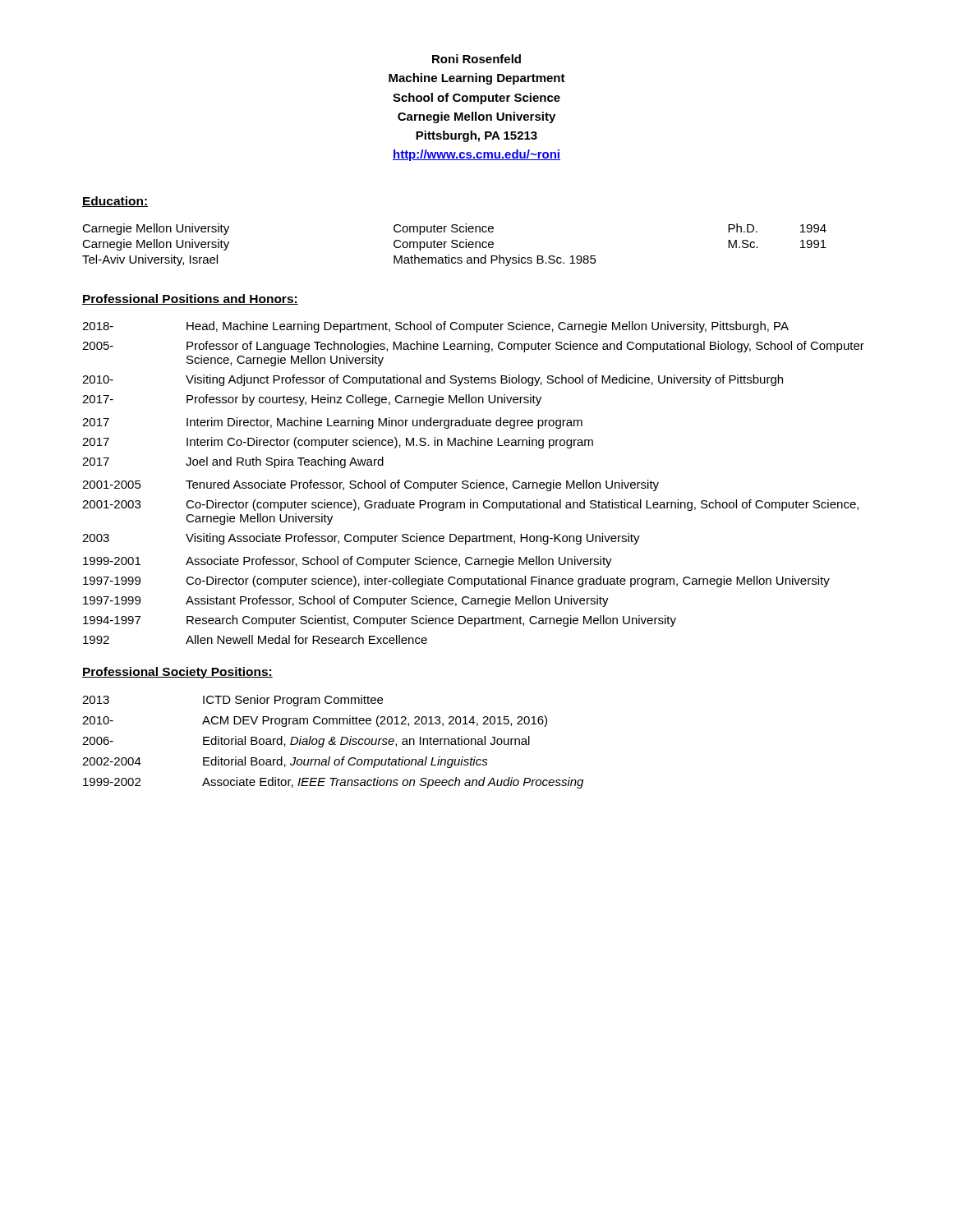Viewport: 953px width, 1232px height.
Task: Find the text starting "2003 Visiting Associate Professor, Computer Science Department, Hong-Kong"
Action: click(476, 538)
